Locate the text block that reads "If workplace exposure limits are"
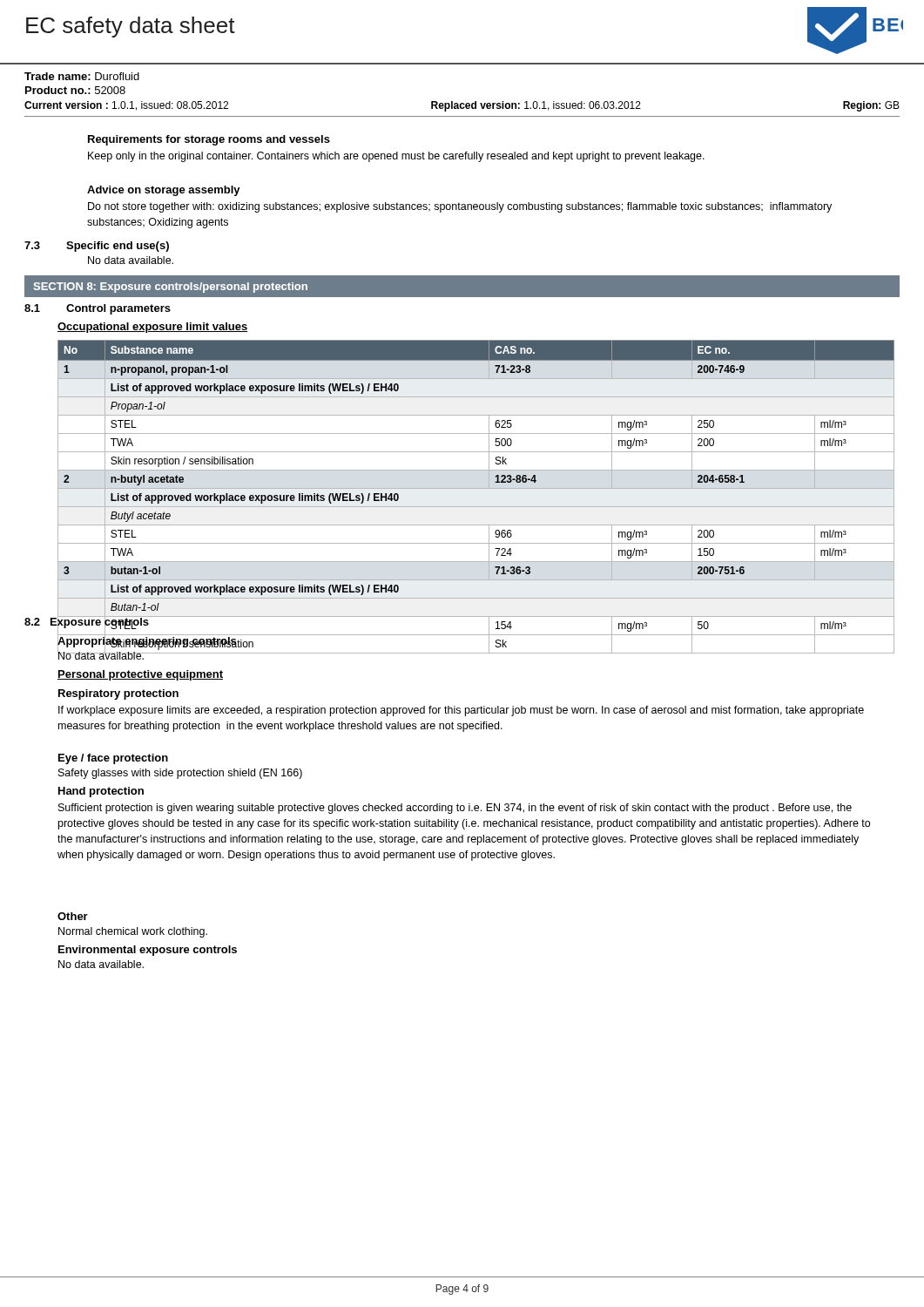 pyautogui.click(x=461, y=718)
